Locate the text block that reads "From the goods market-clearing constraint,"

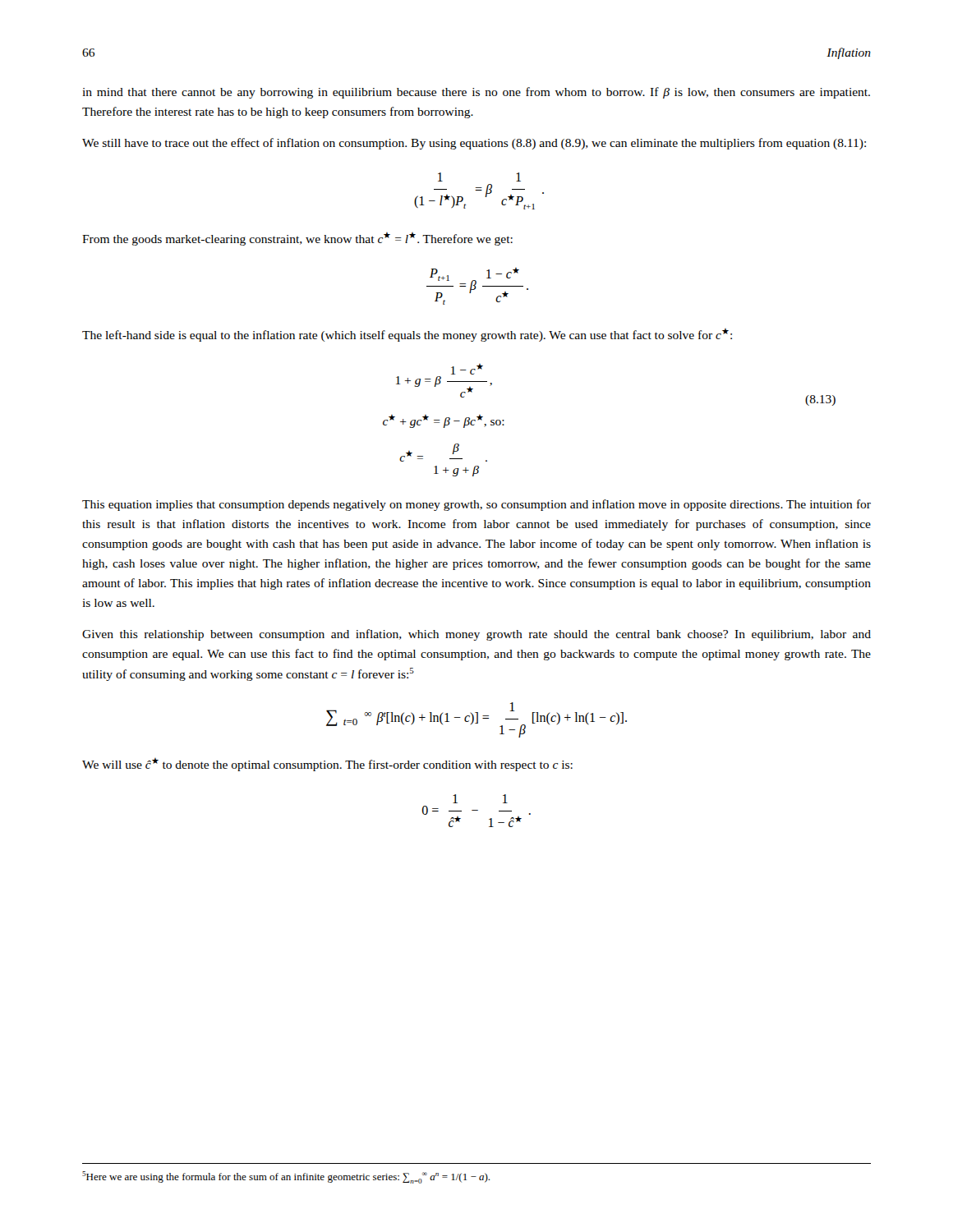point(476,238)
